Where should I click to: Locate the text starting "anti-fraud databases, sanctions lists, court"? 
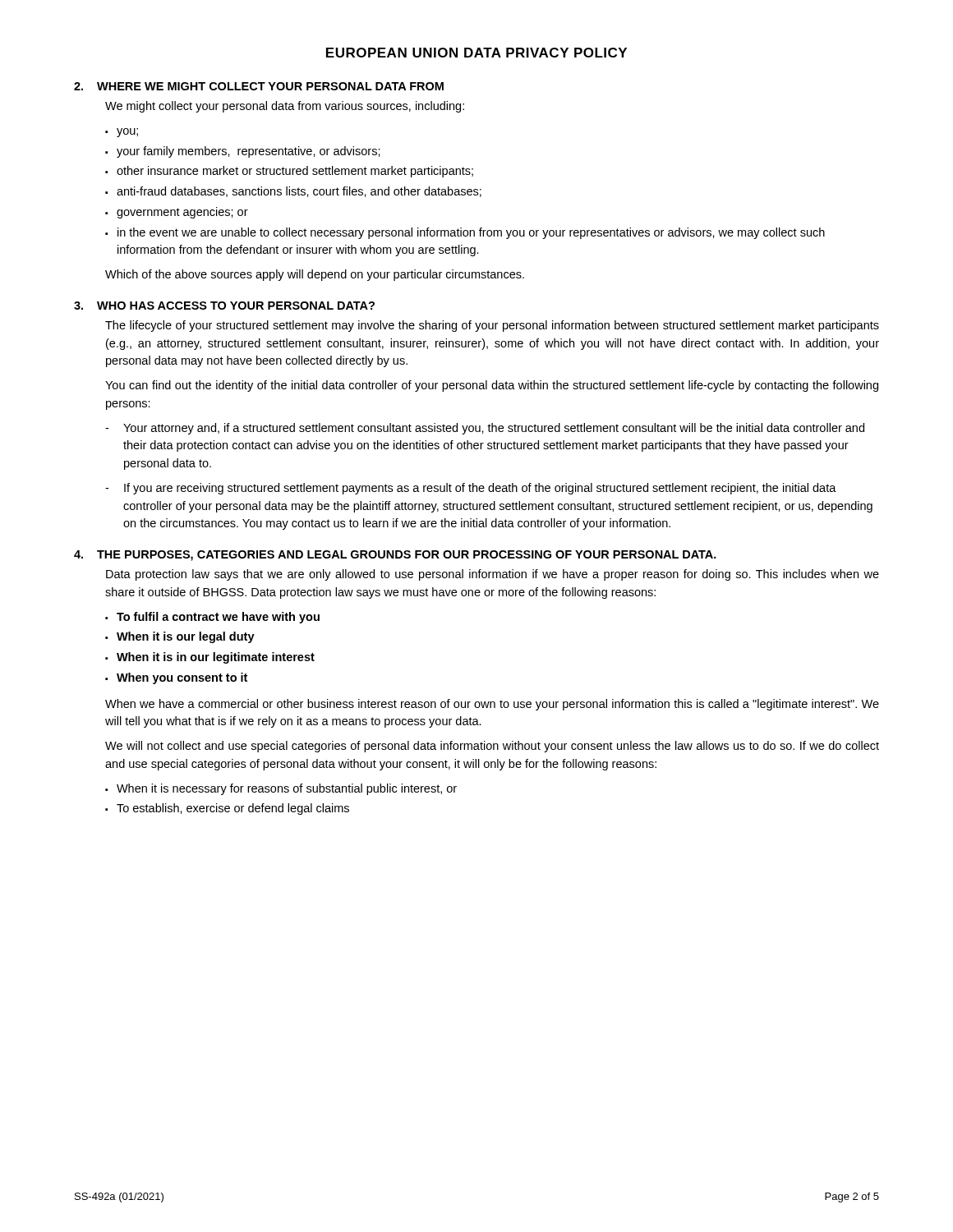click(x=299, y=191)
